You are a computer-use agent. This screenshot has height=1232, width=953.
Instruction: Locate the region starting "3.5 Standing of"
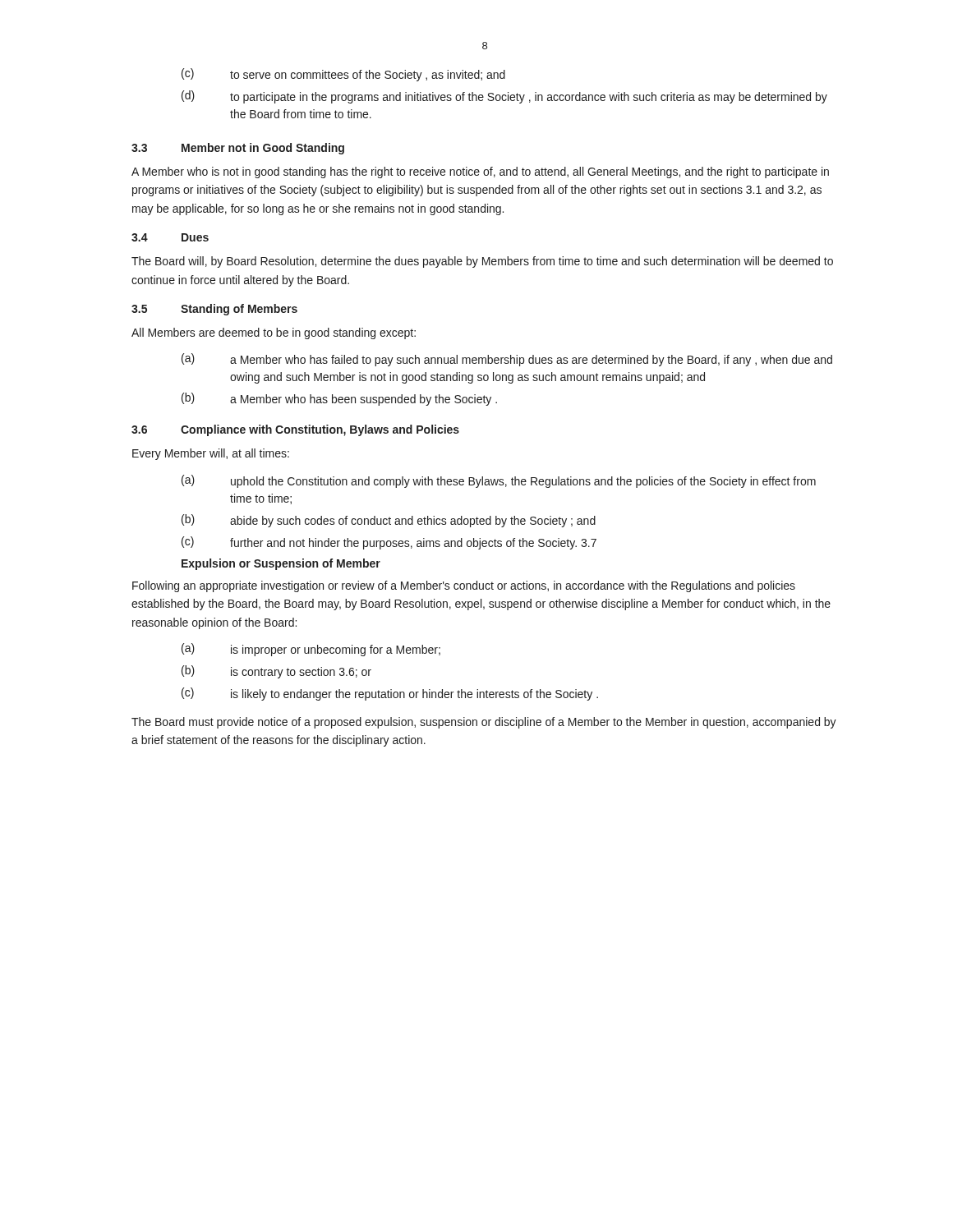pyautogui.click(x=215, y=309)
